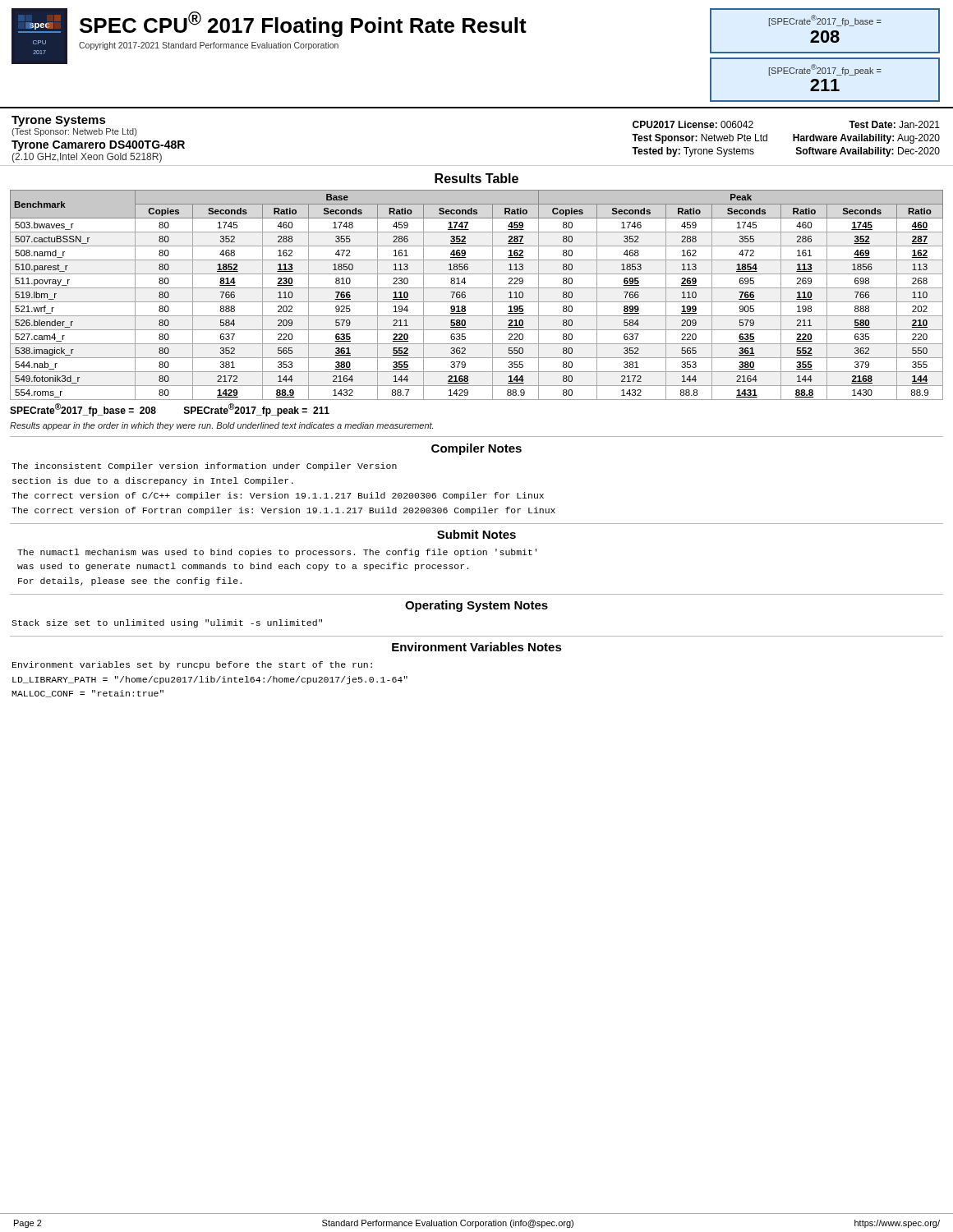Point to the text block starting "Test Date: Jan-2021"
Image resolution: width=953 pixels, height=1232 pixels.
coord(894,125)
